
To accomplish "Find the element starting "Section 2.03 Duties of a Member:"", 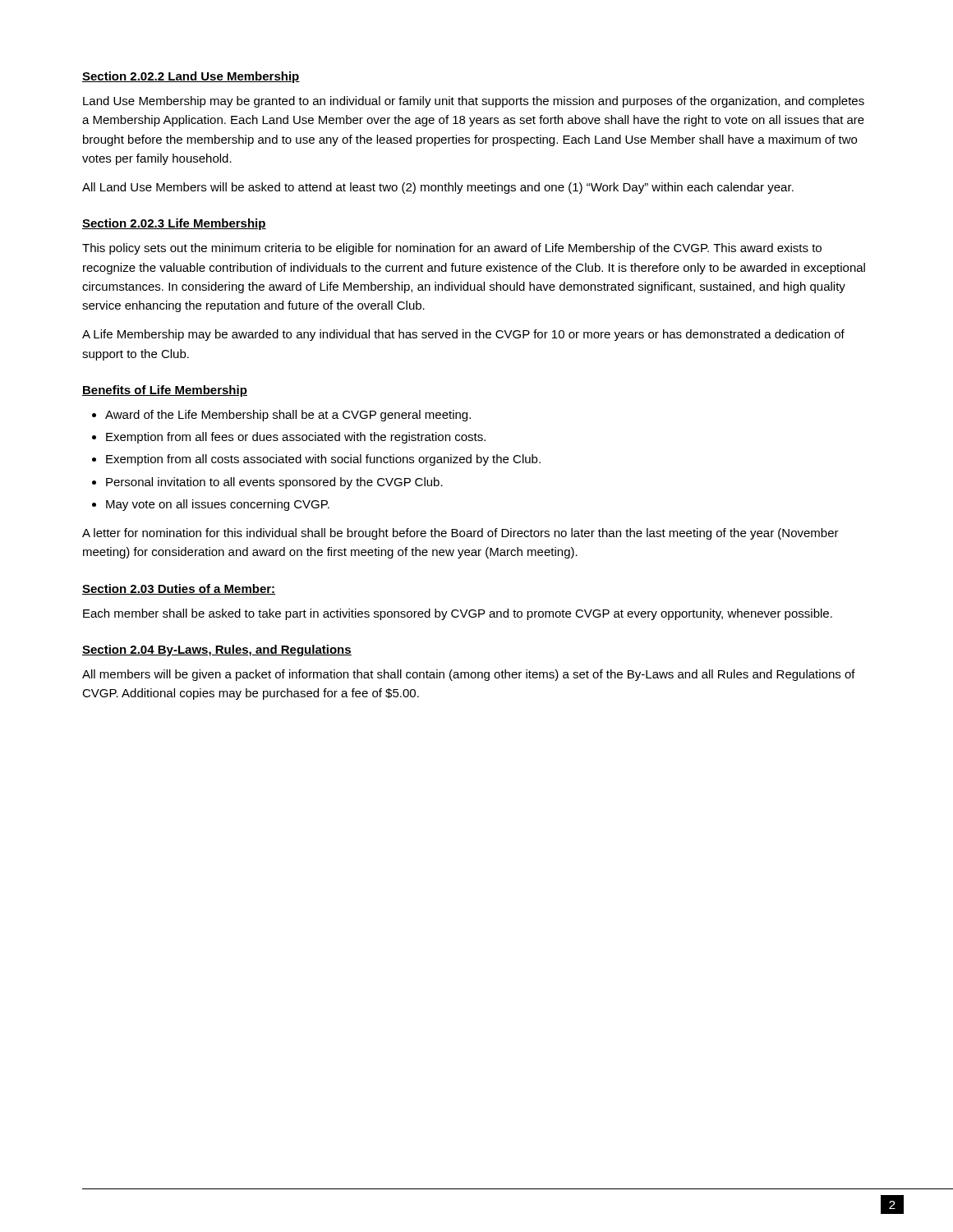I will tap(179, 588).
